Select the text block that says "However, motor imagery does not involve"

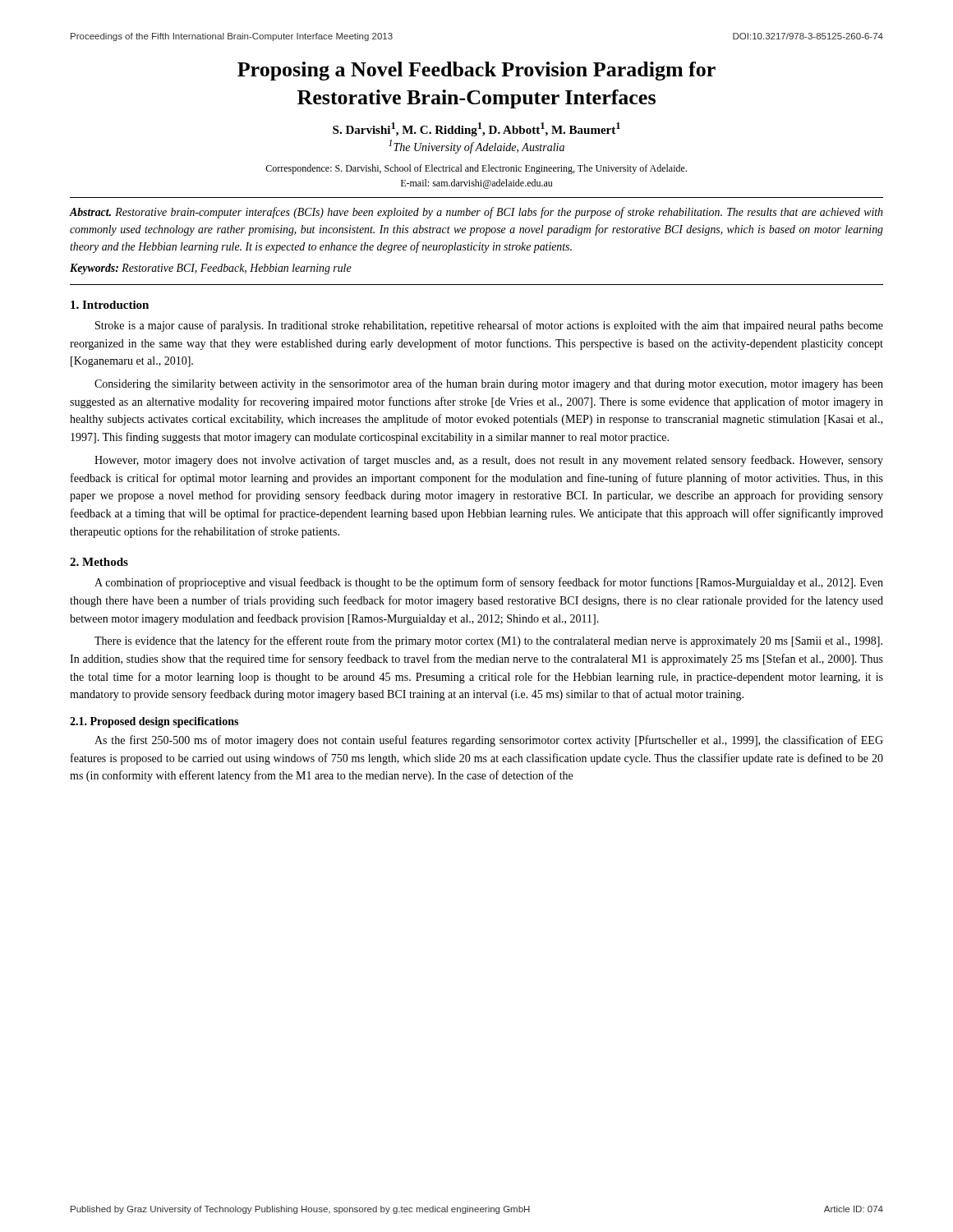[476, 496]
